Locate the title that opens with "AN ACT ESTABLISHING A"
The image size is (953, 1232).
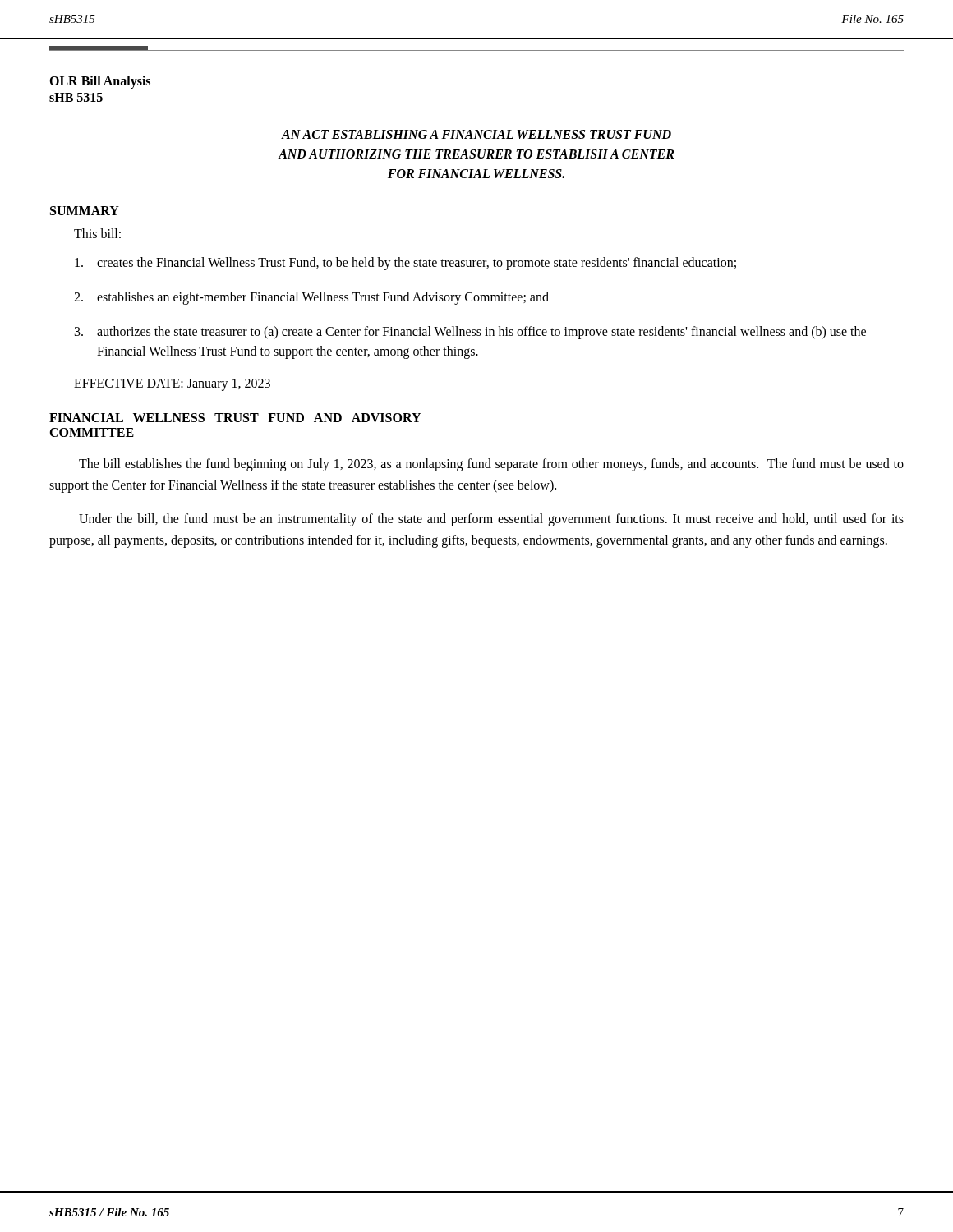coord(476,154)
